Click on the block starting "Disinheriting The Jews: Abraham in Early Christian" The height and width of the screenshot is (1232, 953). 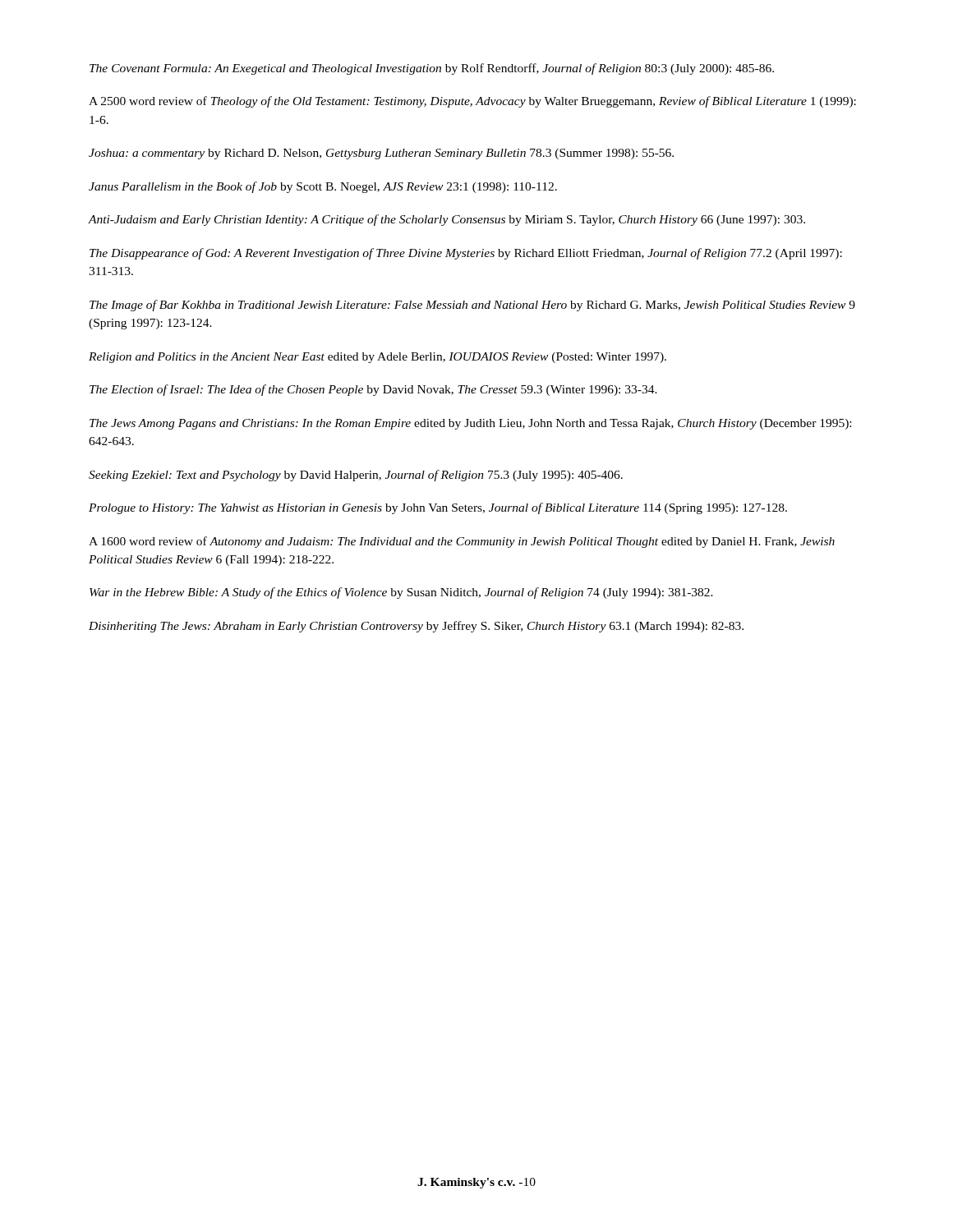coord(417,625)
